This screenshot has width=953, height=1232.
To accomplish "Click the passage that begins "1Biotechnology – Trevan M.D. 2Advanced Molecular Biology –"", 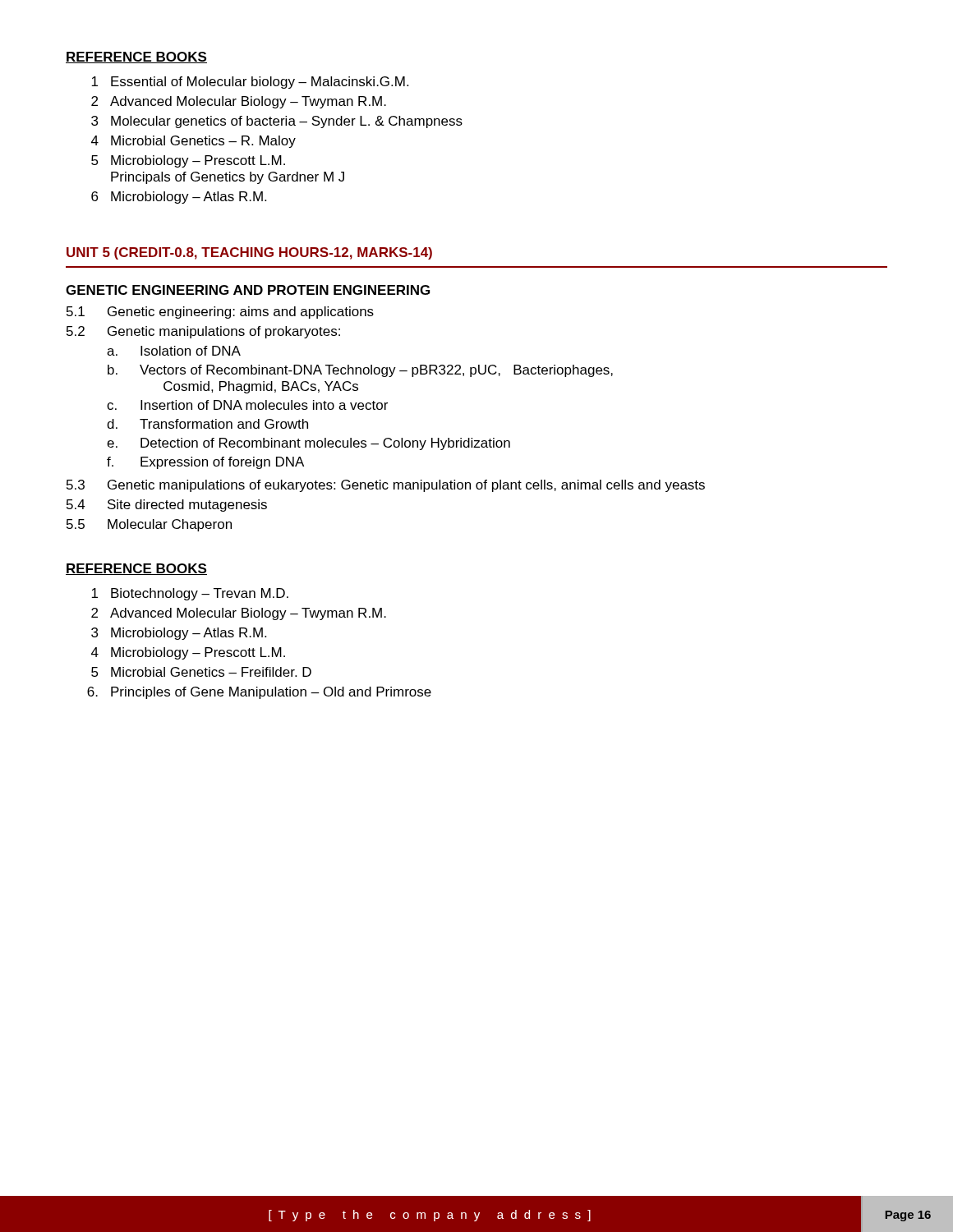I will tap(190, 594).
